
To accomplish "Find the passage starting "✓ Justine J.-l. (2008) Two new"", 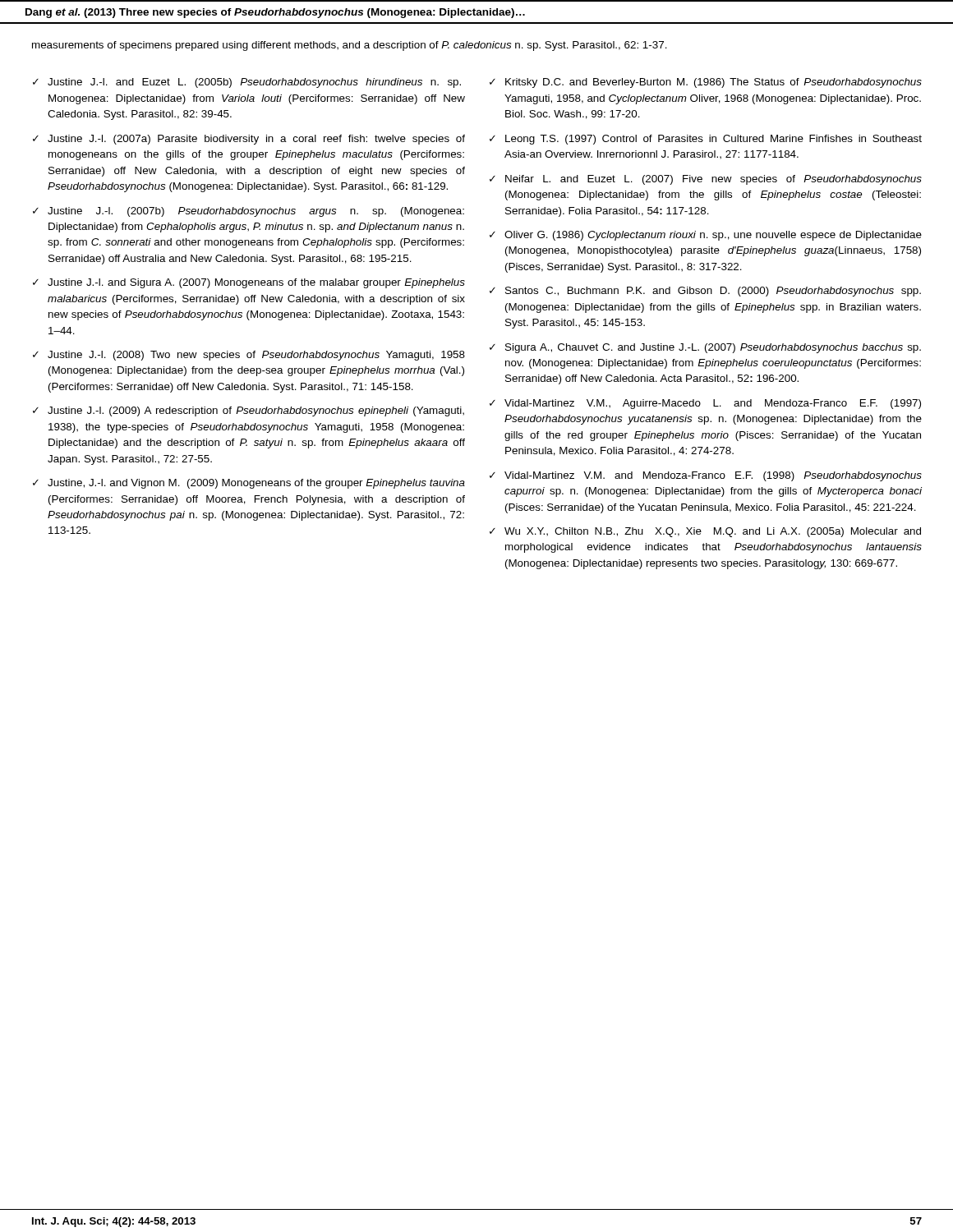I will click(248, 371).
